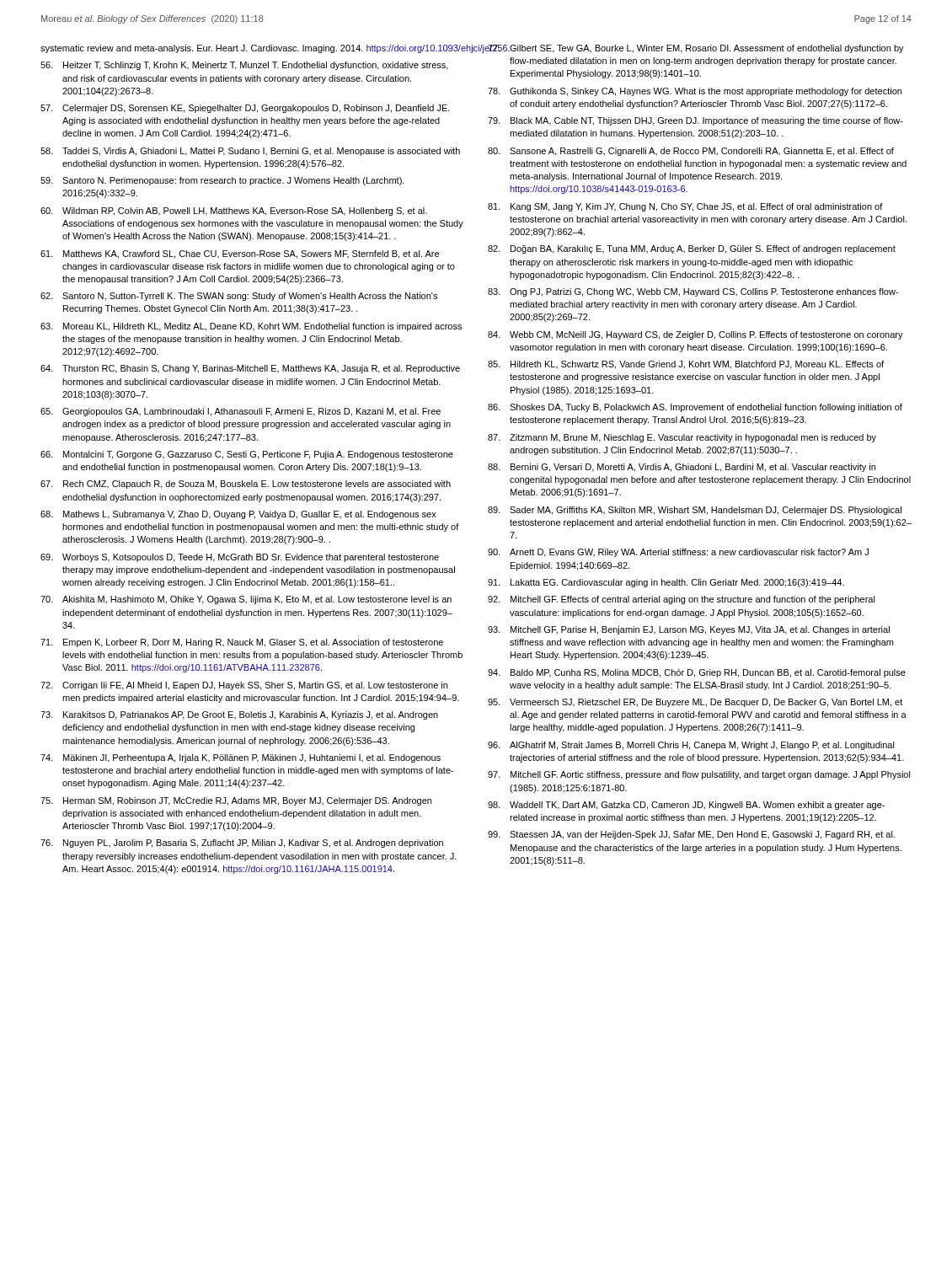
Task: Navigate to the region starting "66. Montalcini T, Gorgone G, Gazzaruso"
Action: point(252,461)
